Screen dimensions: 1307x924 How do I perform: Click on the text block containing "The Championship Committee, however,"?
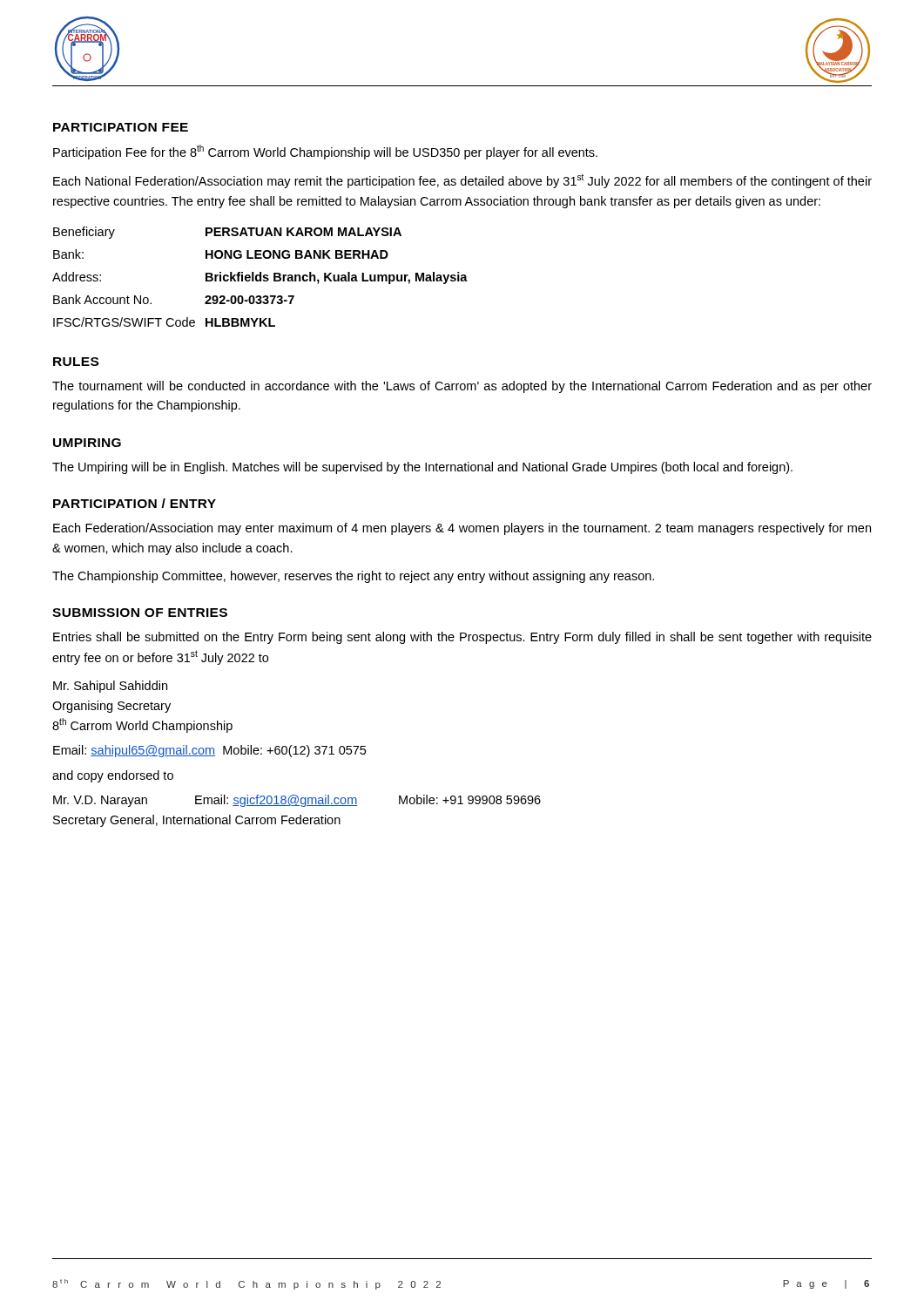(x=354, y=576)
